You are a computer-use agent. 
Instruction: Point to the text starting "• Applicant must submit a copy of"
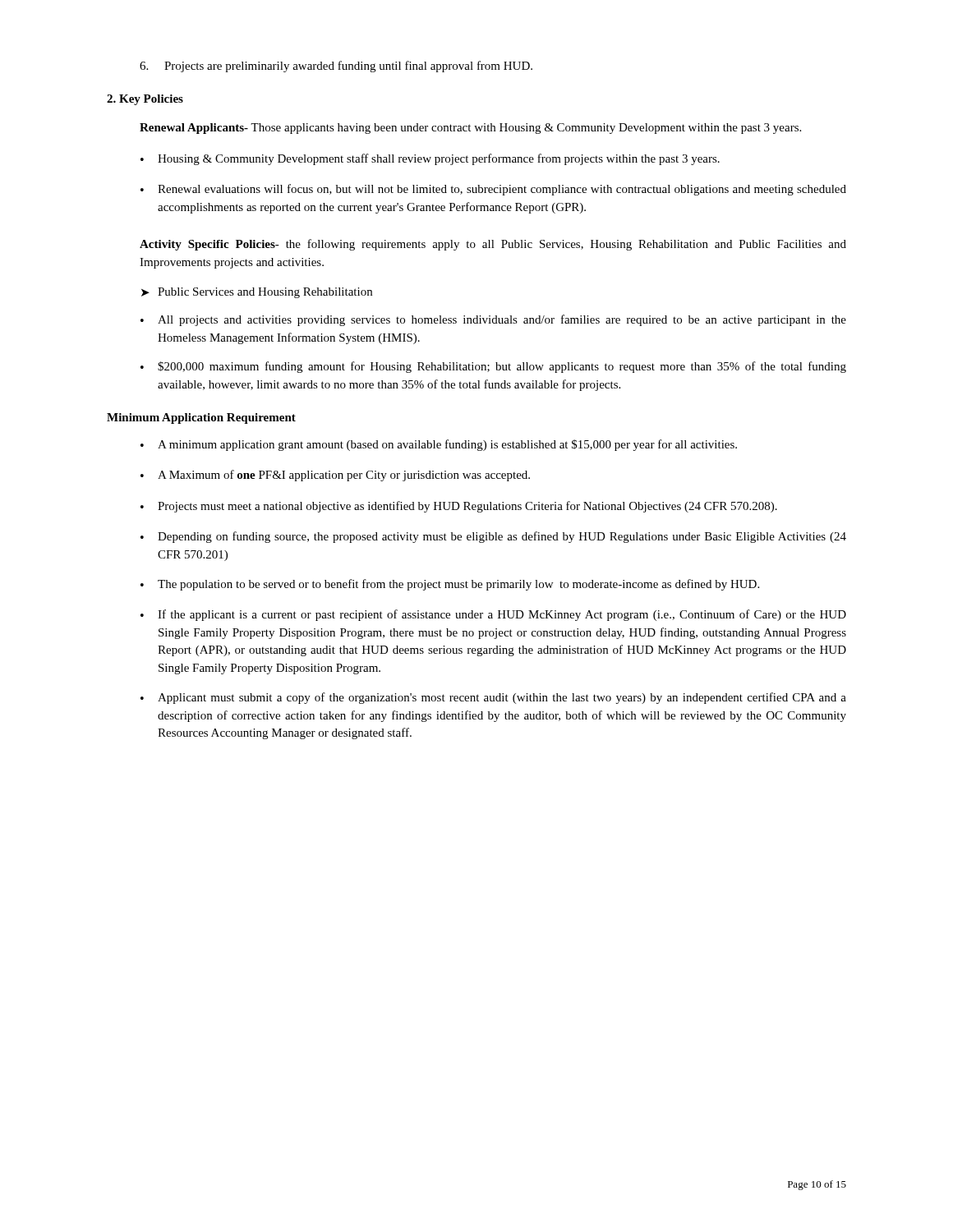[493, 716]
